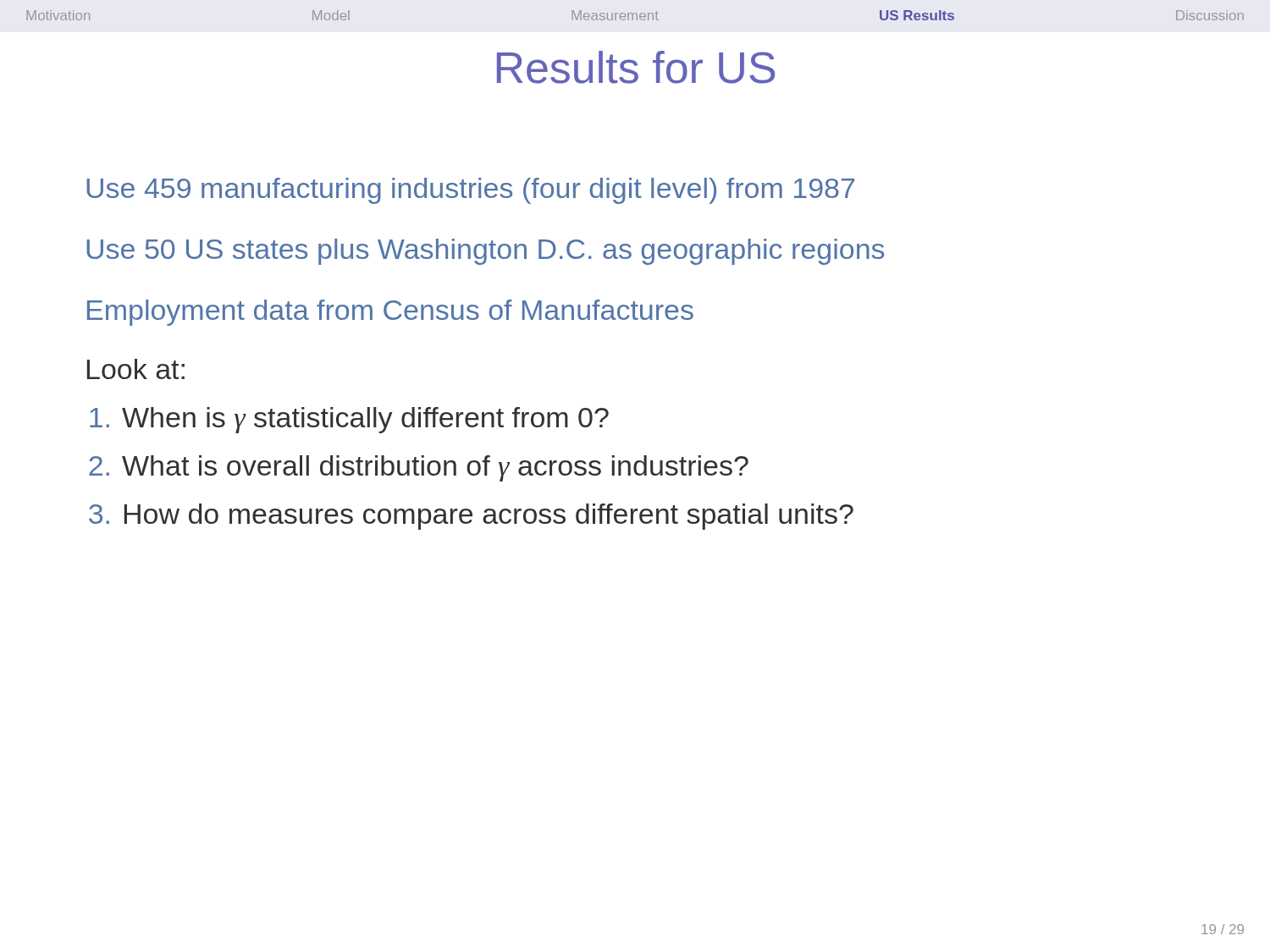Click on the text block starting "2. What is overall distribution of"
The width and height of the screenshot is (1270, 952).
click(x=417, y=465)
